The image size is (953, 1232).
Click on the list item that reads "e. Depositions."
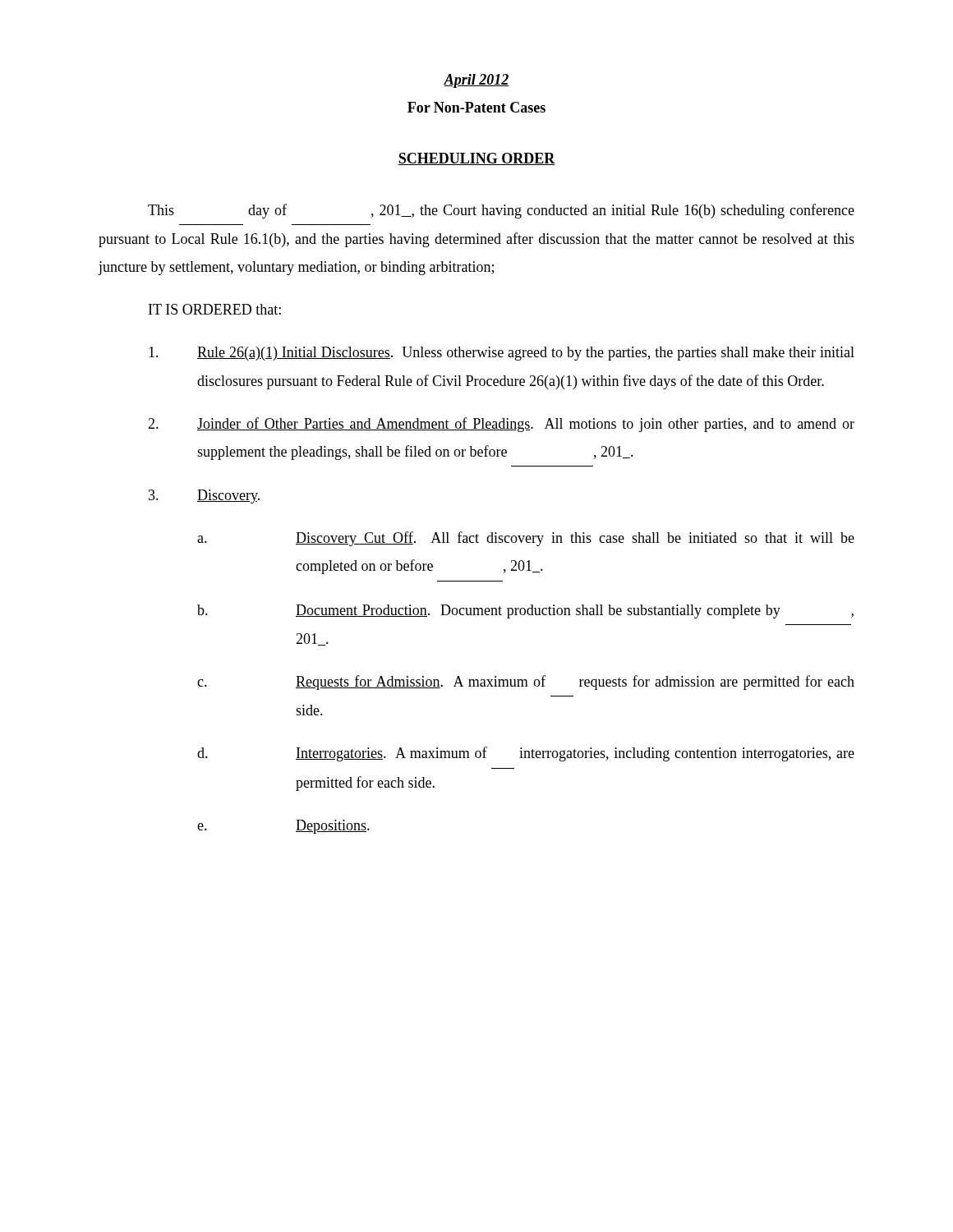[x=200, y=827]
